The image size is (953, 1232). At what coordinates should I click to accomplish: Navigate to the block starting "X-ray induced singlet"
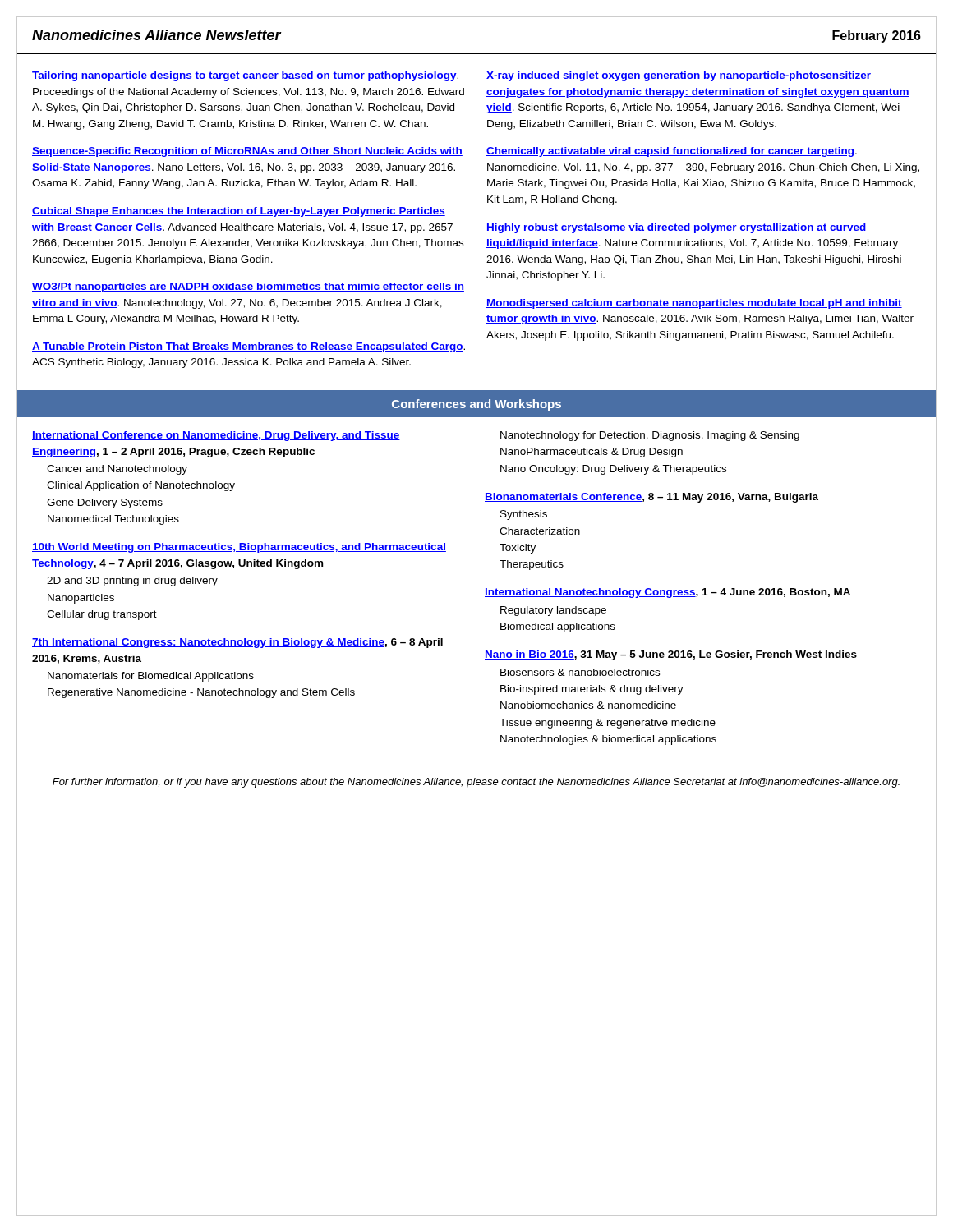click(x=704, y=99)
